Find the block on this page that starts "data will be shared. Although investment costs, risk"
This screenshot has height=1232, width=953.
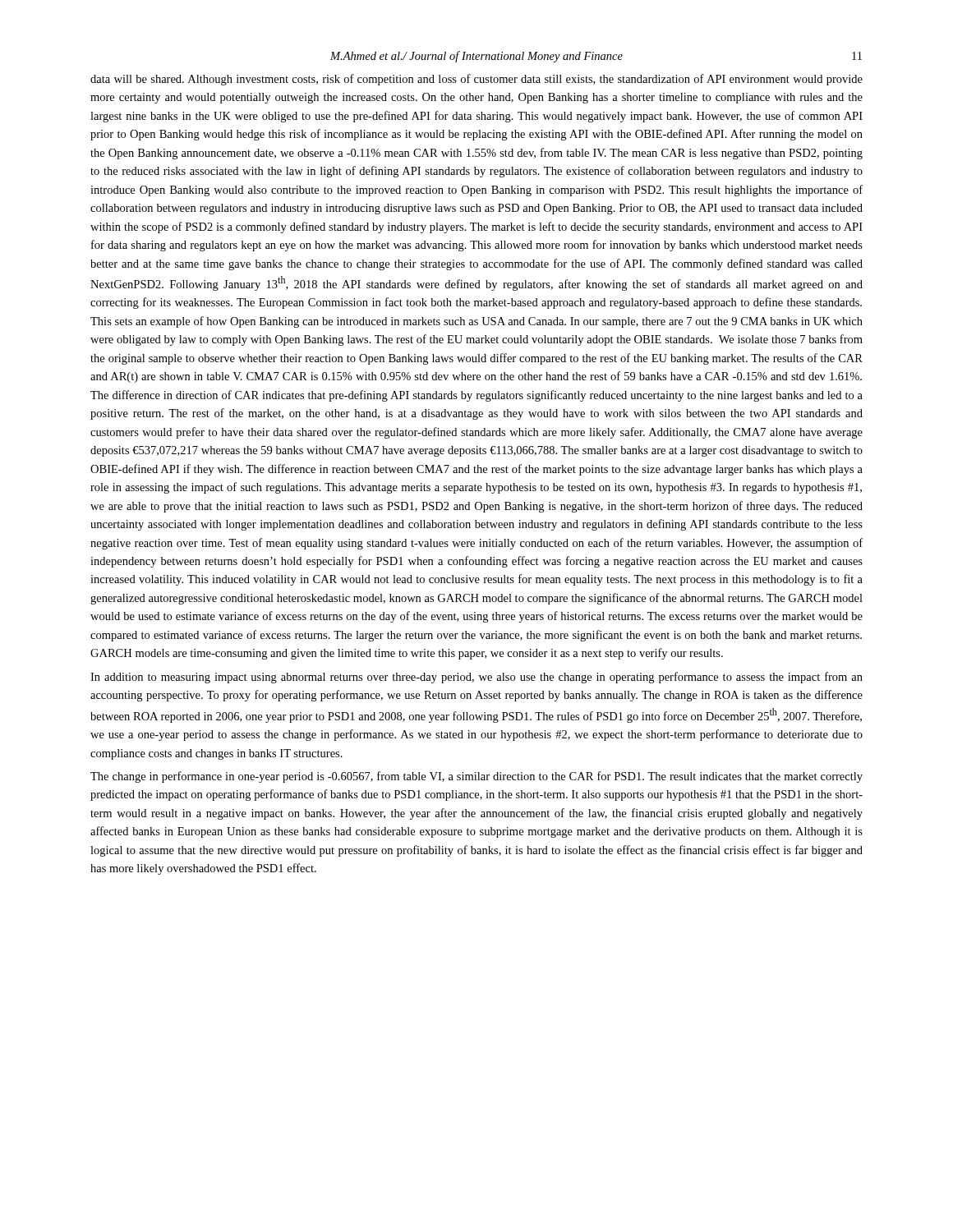pyautogui.click(x=476, y=474)
